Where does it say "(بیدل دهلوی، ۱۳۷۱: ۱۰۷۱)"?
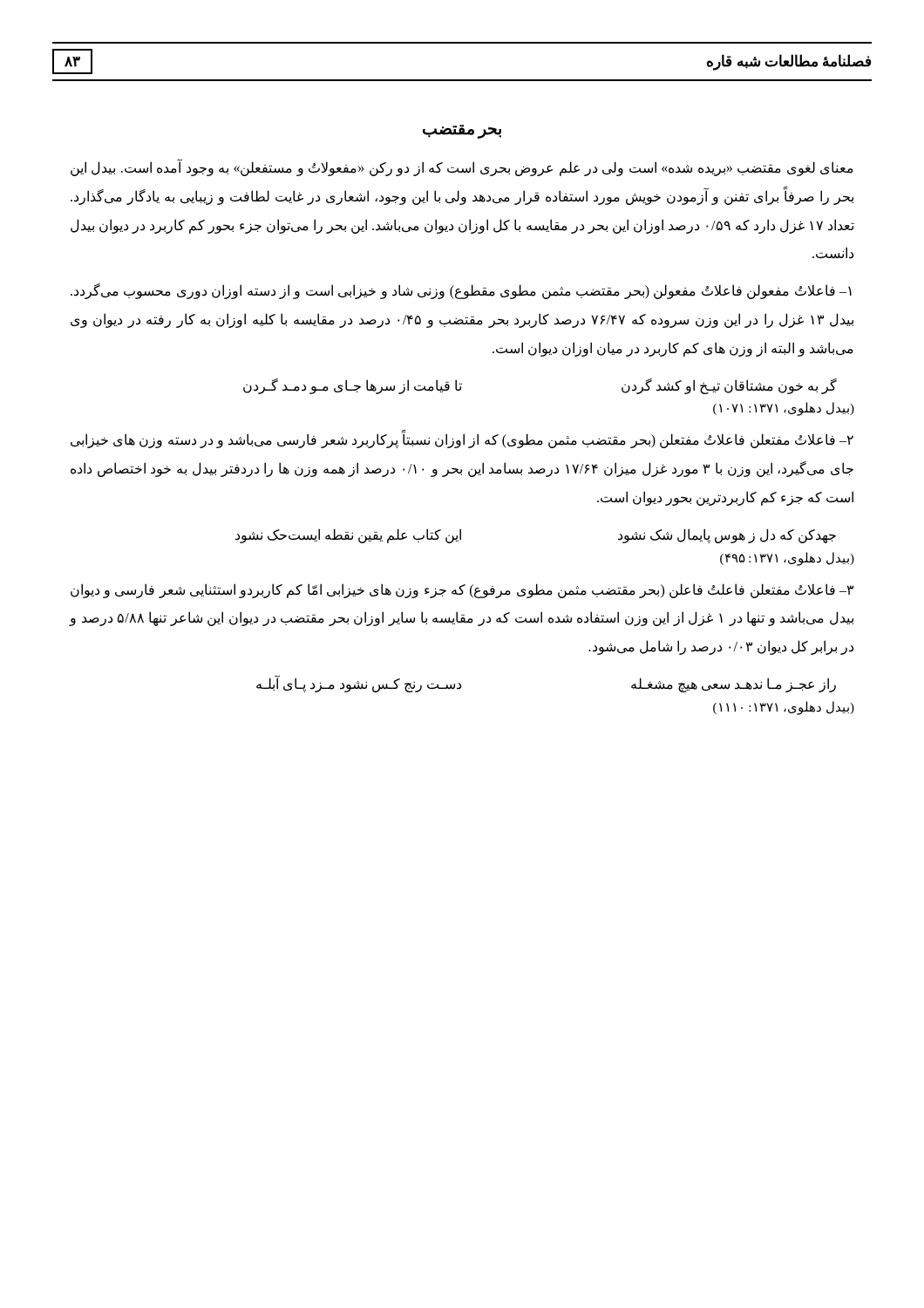 tap(783, 408)
